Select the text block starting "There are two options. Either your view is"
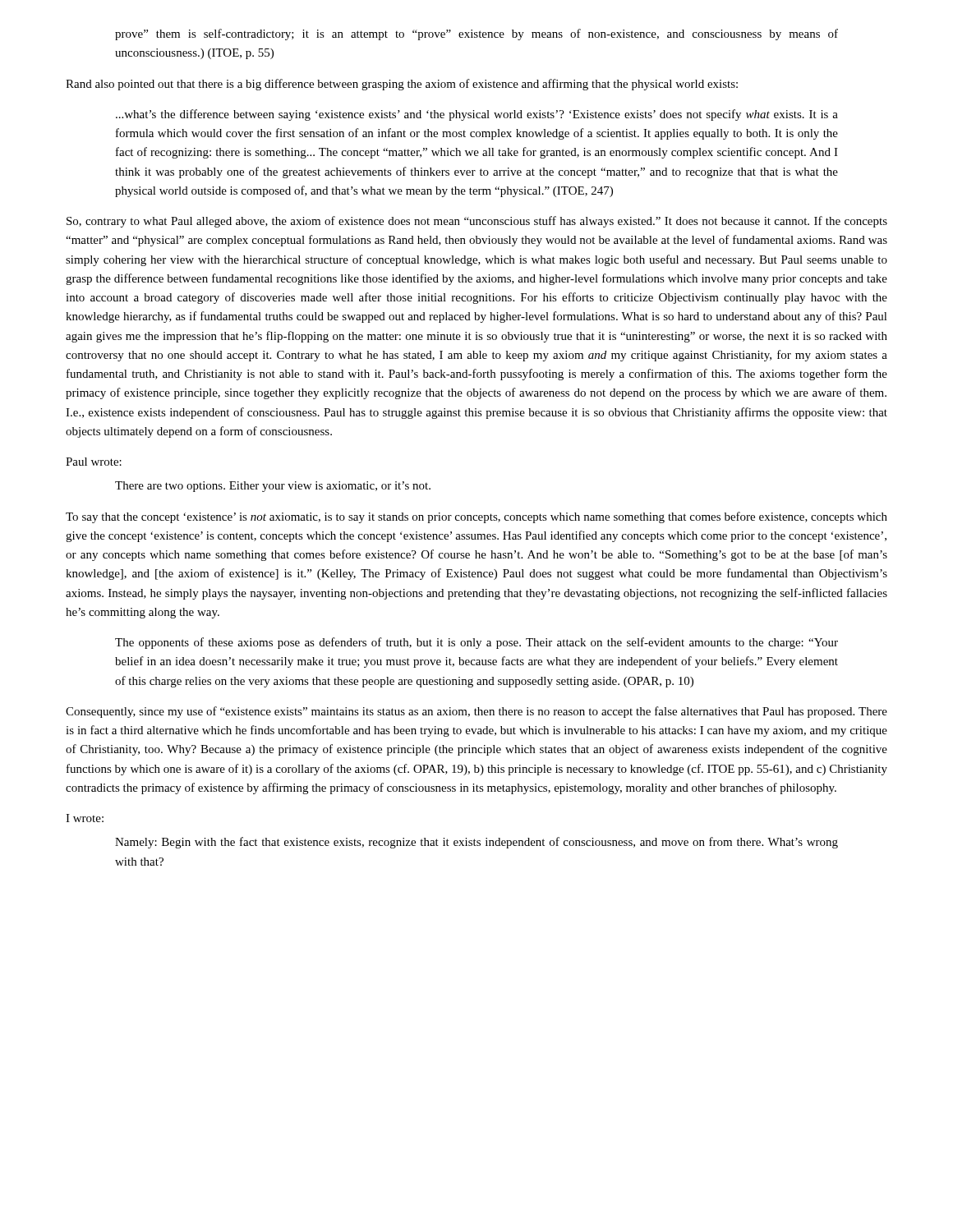 pyautogui.click(x=273, y=486)
